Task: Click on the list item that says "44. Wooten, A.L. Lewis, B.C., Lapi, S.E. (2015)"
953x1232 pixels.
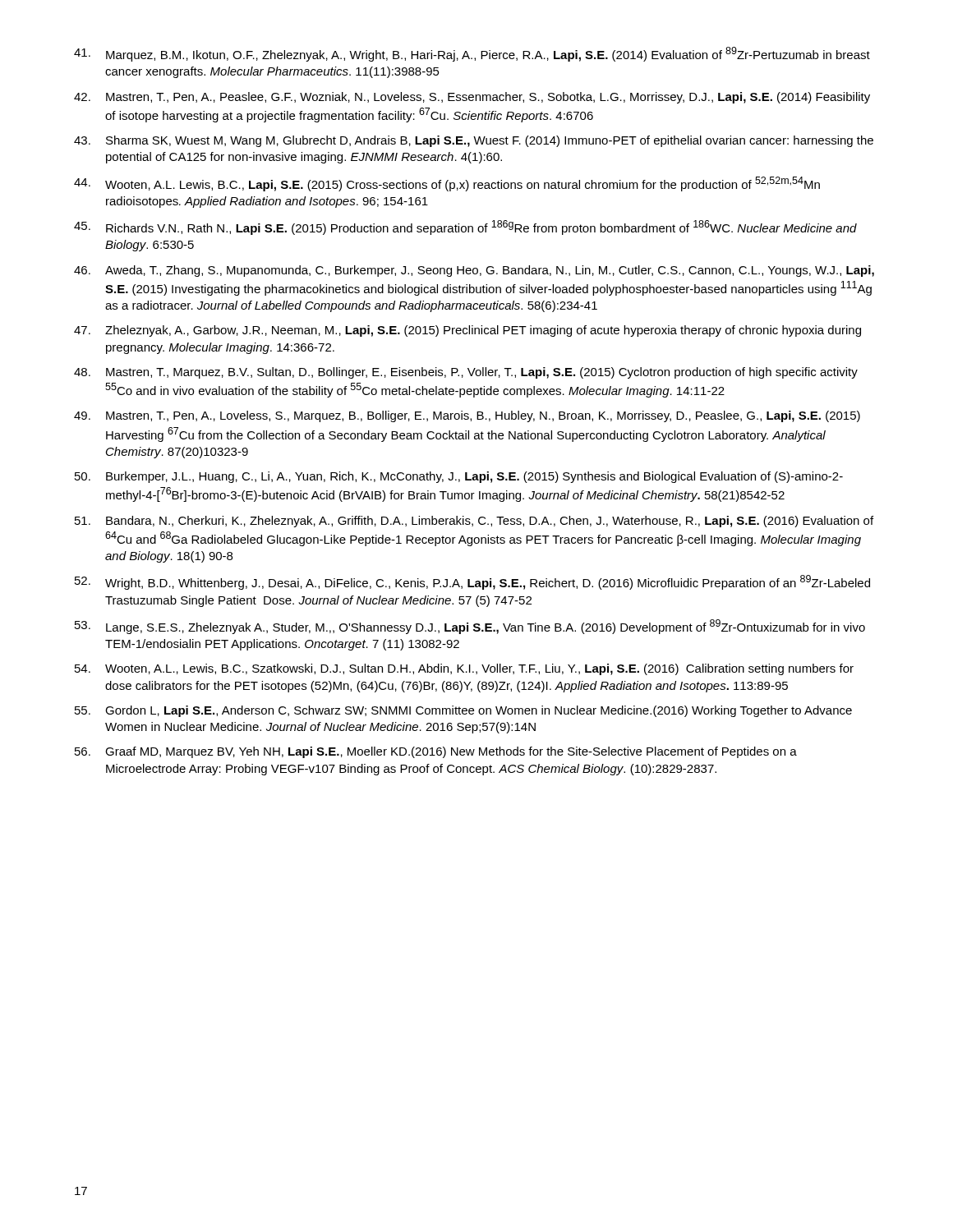Action: (x=476, y=192)
